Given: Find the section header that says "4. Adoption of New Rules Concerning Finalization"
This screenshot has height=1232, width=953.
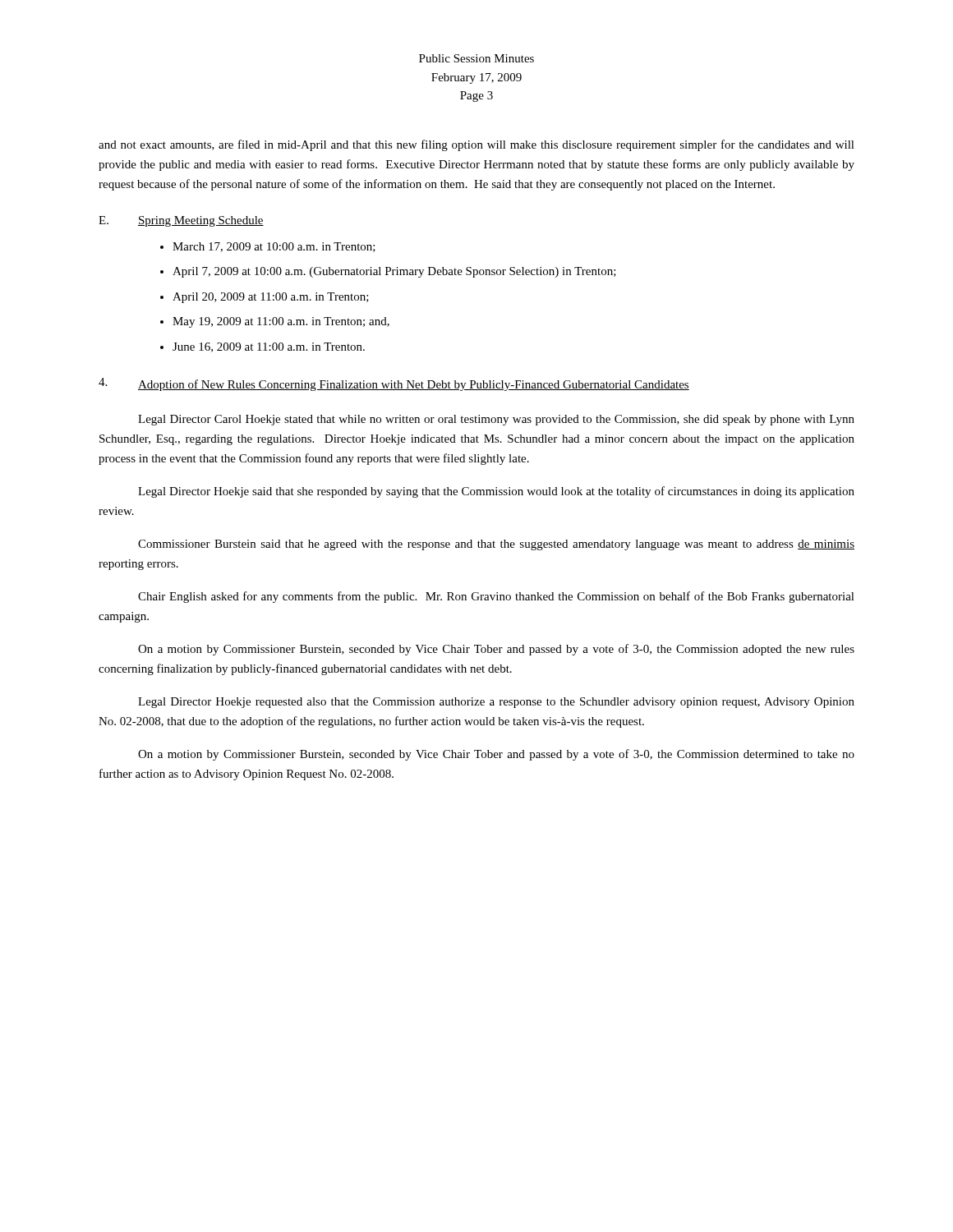Looking at the screenshot, I should tap(394, 385).
